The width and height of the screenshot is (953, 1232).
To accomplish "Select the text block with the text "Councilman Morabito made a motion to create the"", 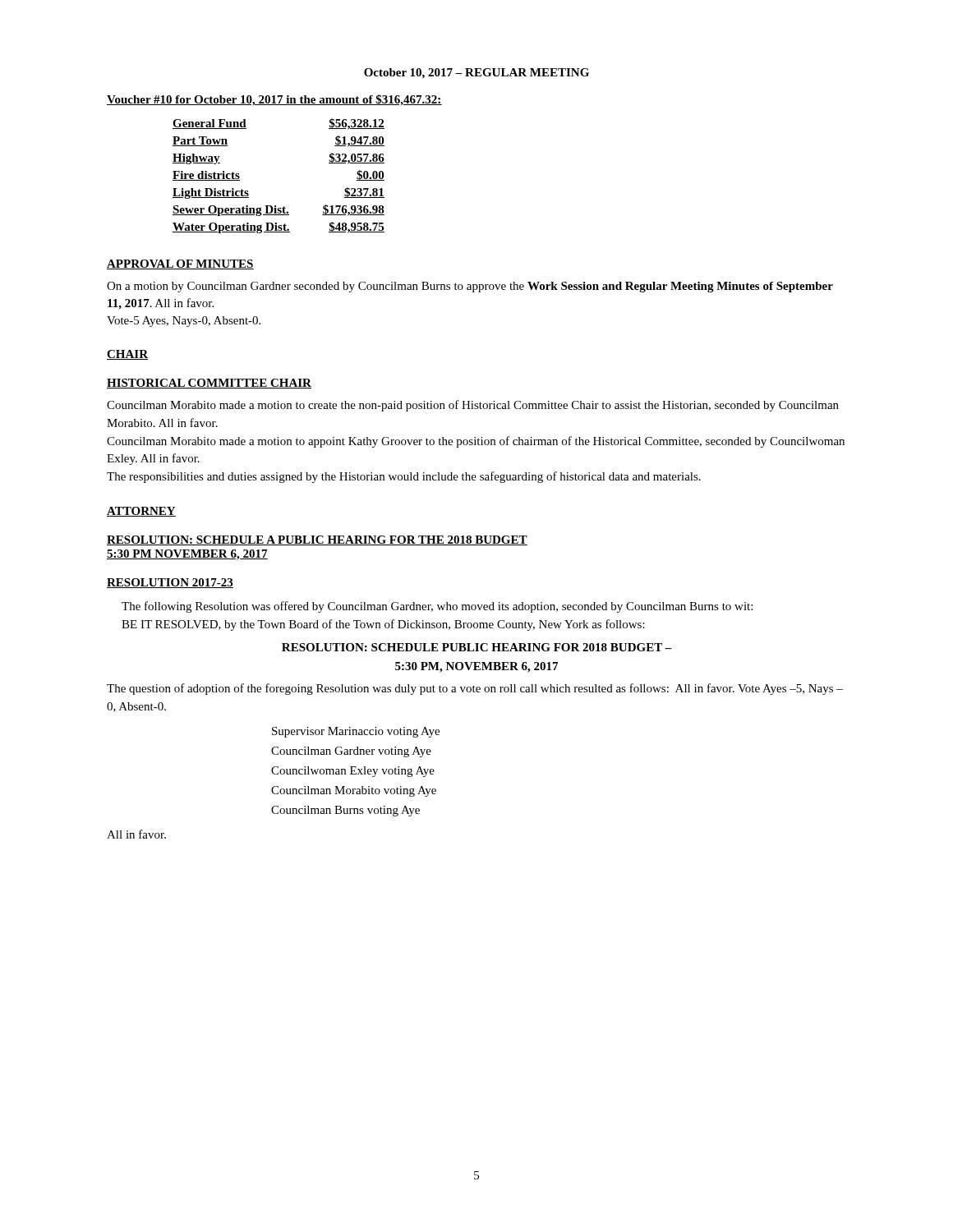I will pos(476,441).
